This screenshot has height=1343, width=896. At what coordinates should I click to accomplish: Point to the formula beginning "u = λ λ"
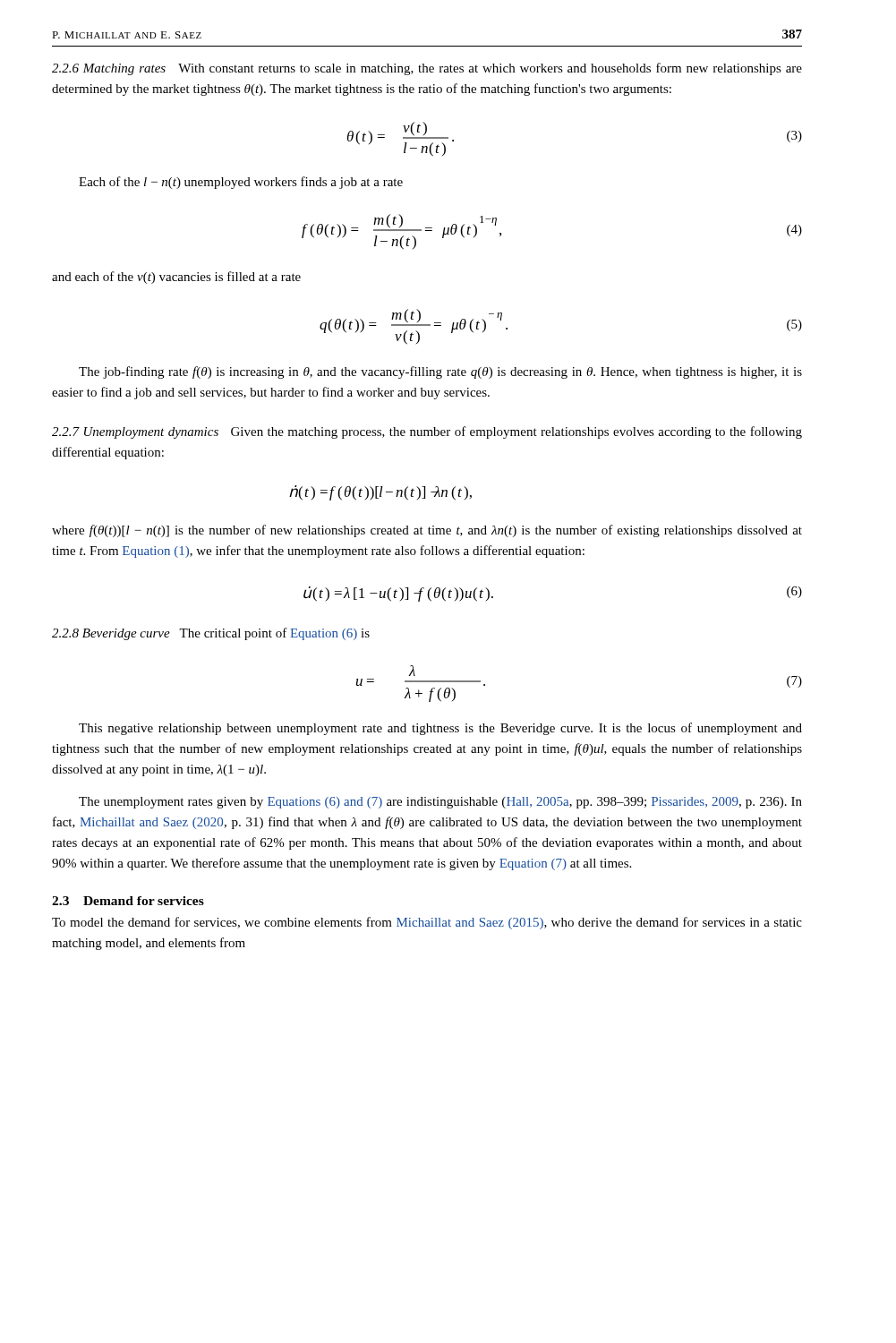click(443, 682)
